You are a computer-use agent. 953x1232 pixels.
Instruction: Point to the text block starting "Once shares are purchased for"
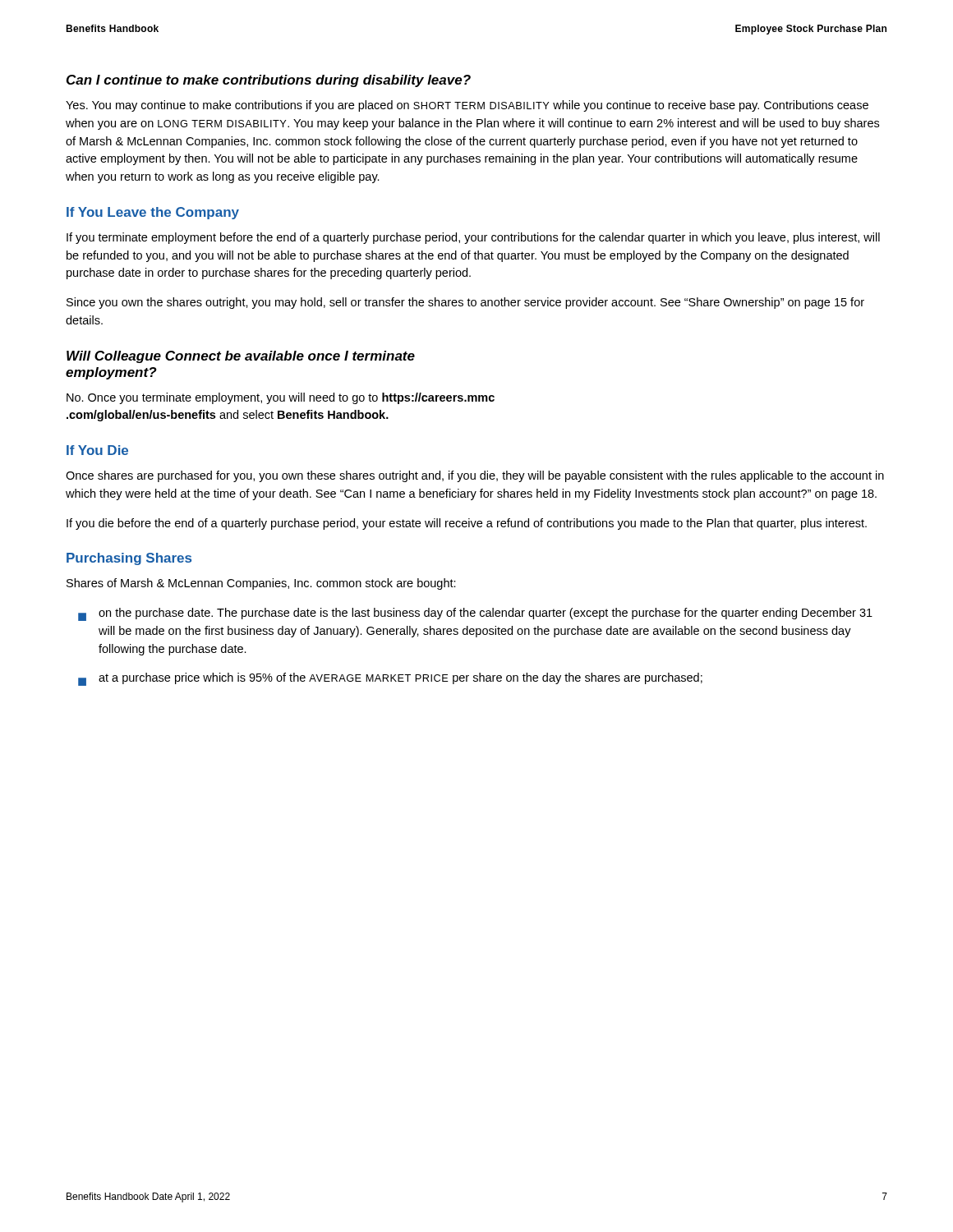[x=475, y=484]
